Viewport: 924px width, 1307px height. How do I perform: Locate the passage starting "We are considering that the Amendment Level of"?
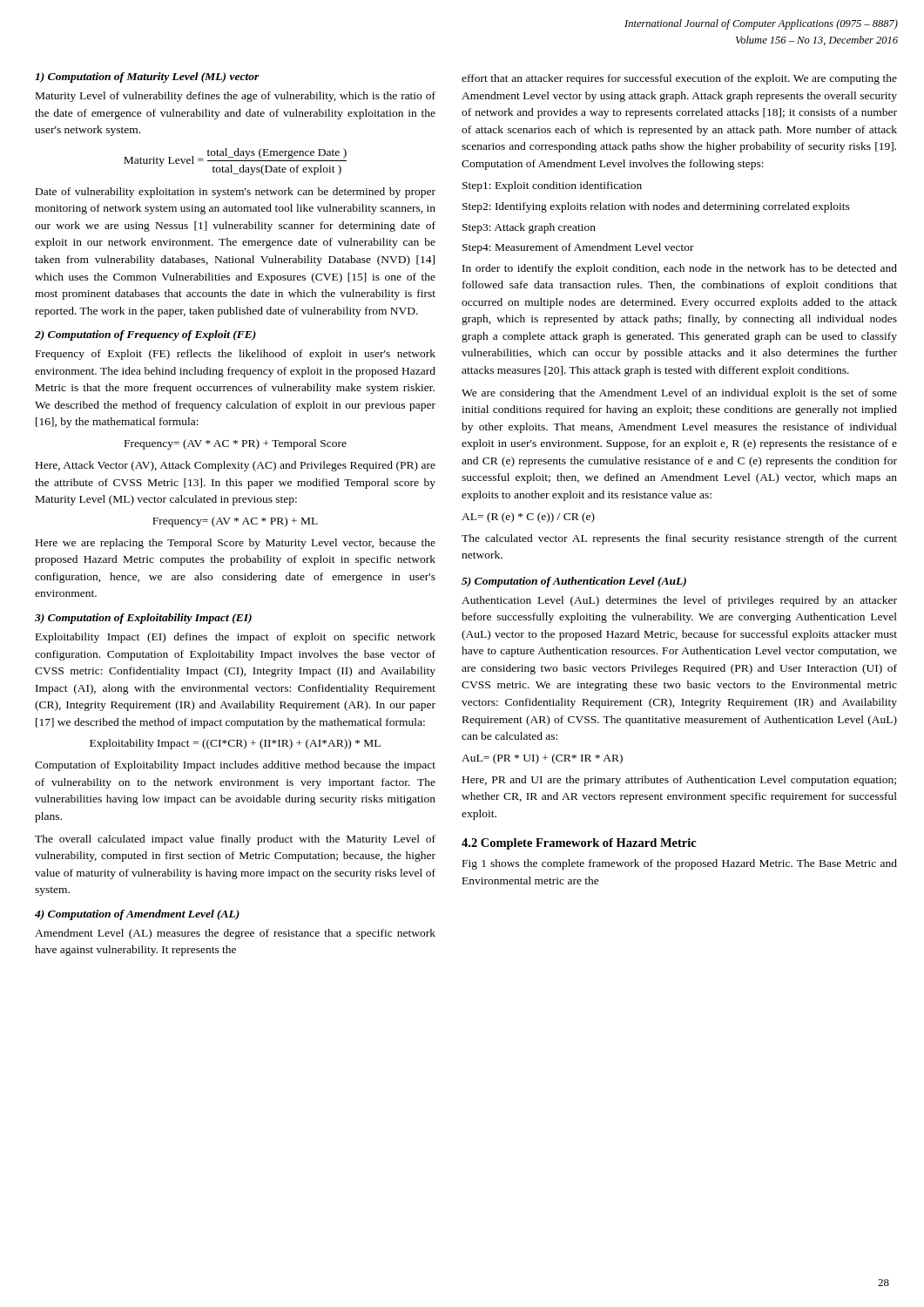[679, 444]
